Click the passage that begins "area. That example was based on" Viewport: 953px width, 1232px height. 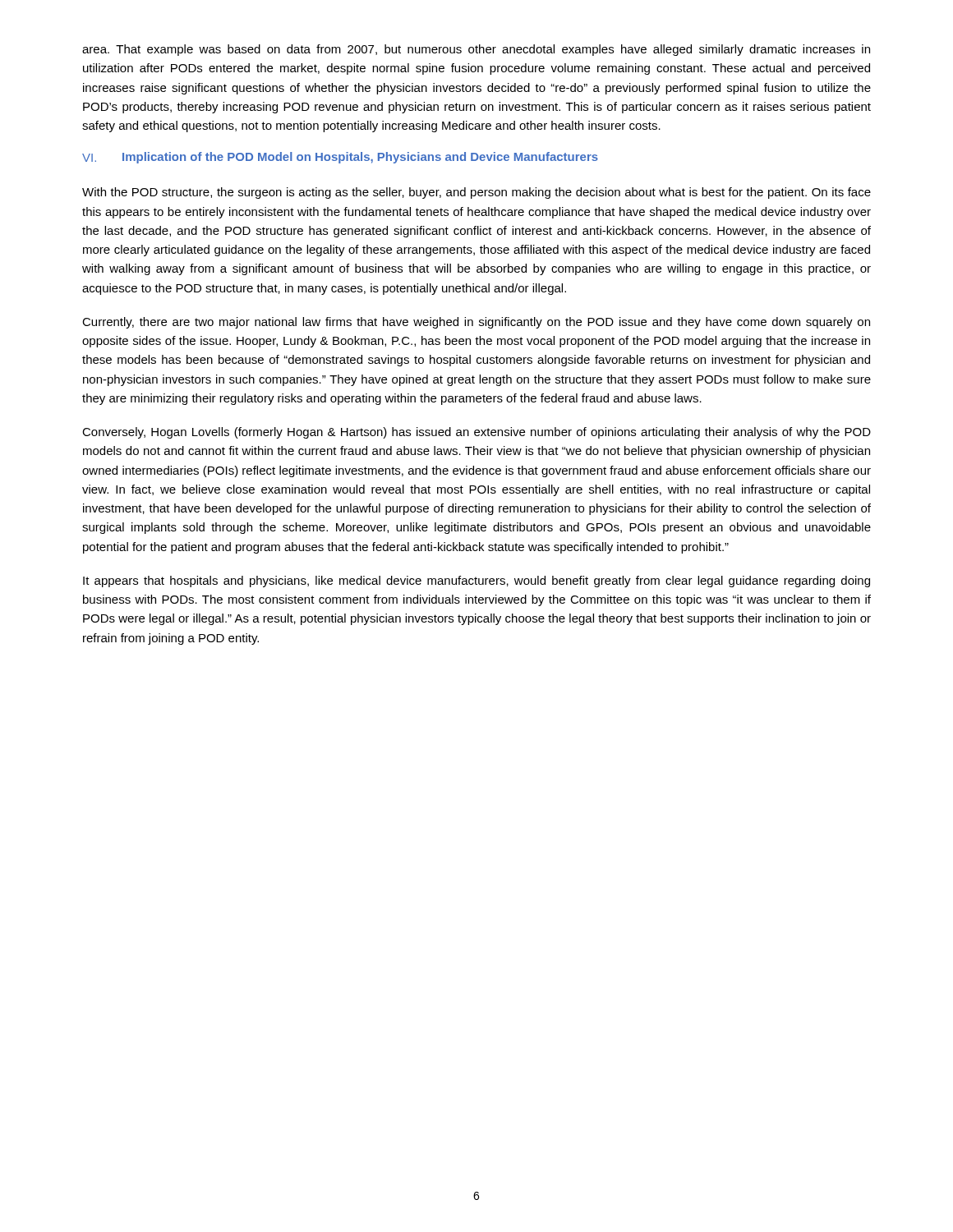476,87
